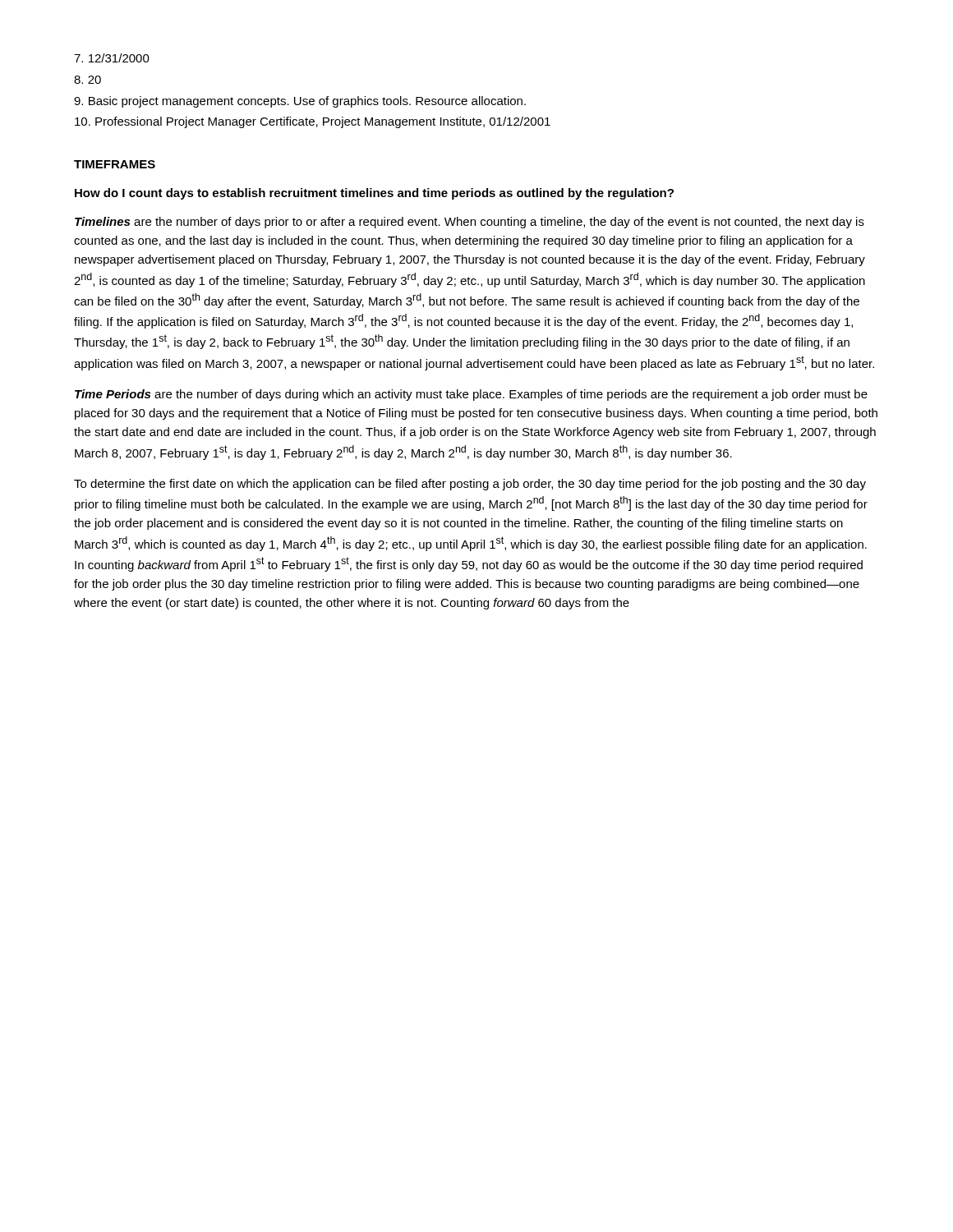Click the passage that begins "To determine the first date on"
Screen dimensions: 1232x953
[x=471, y=543]
